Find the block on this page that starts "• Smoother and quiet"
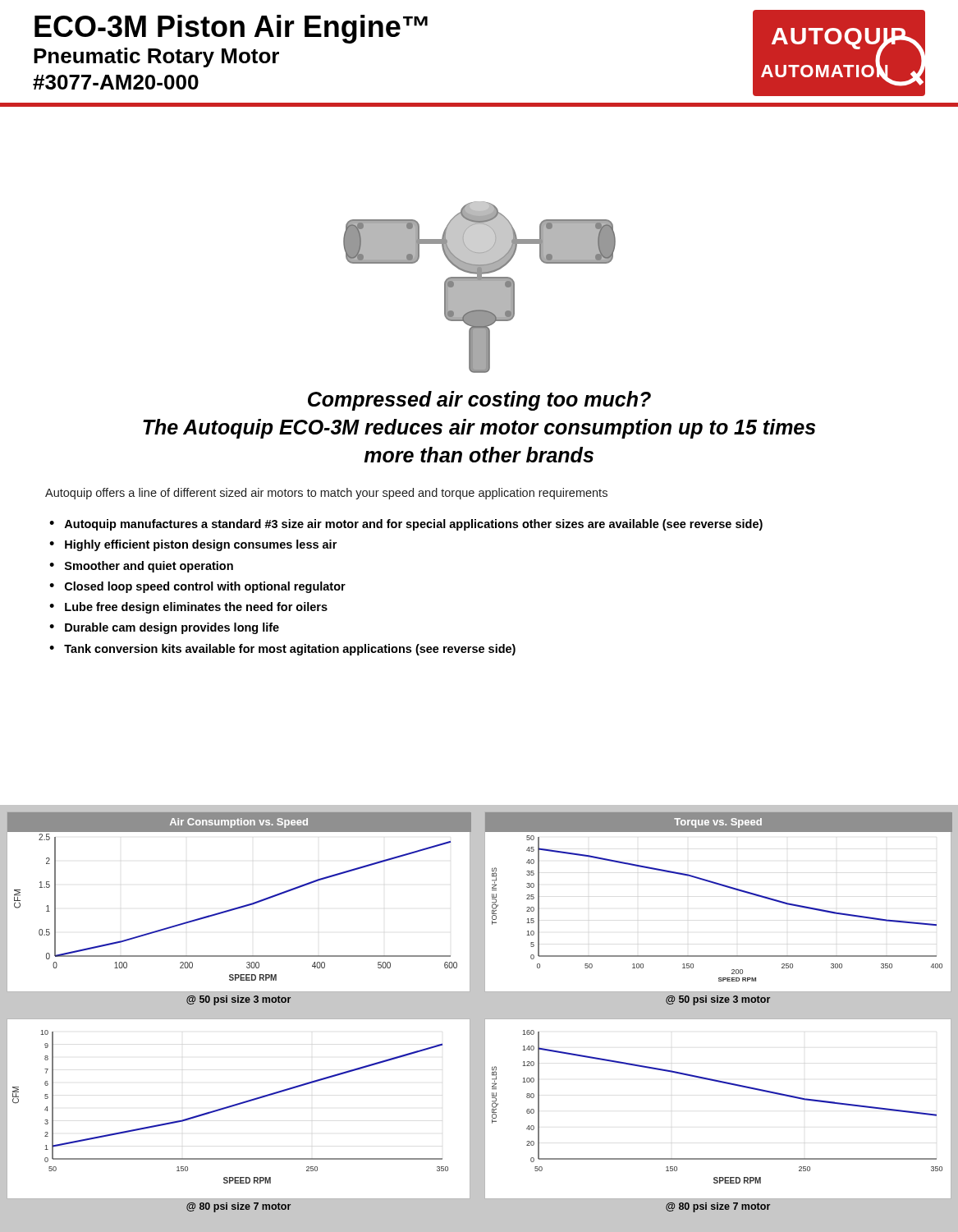 [x=141, y=566]
